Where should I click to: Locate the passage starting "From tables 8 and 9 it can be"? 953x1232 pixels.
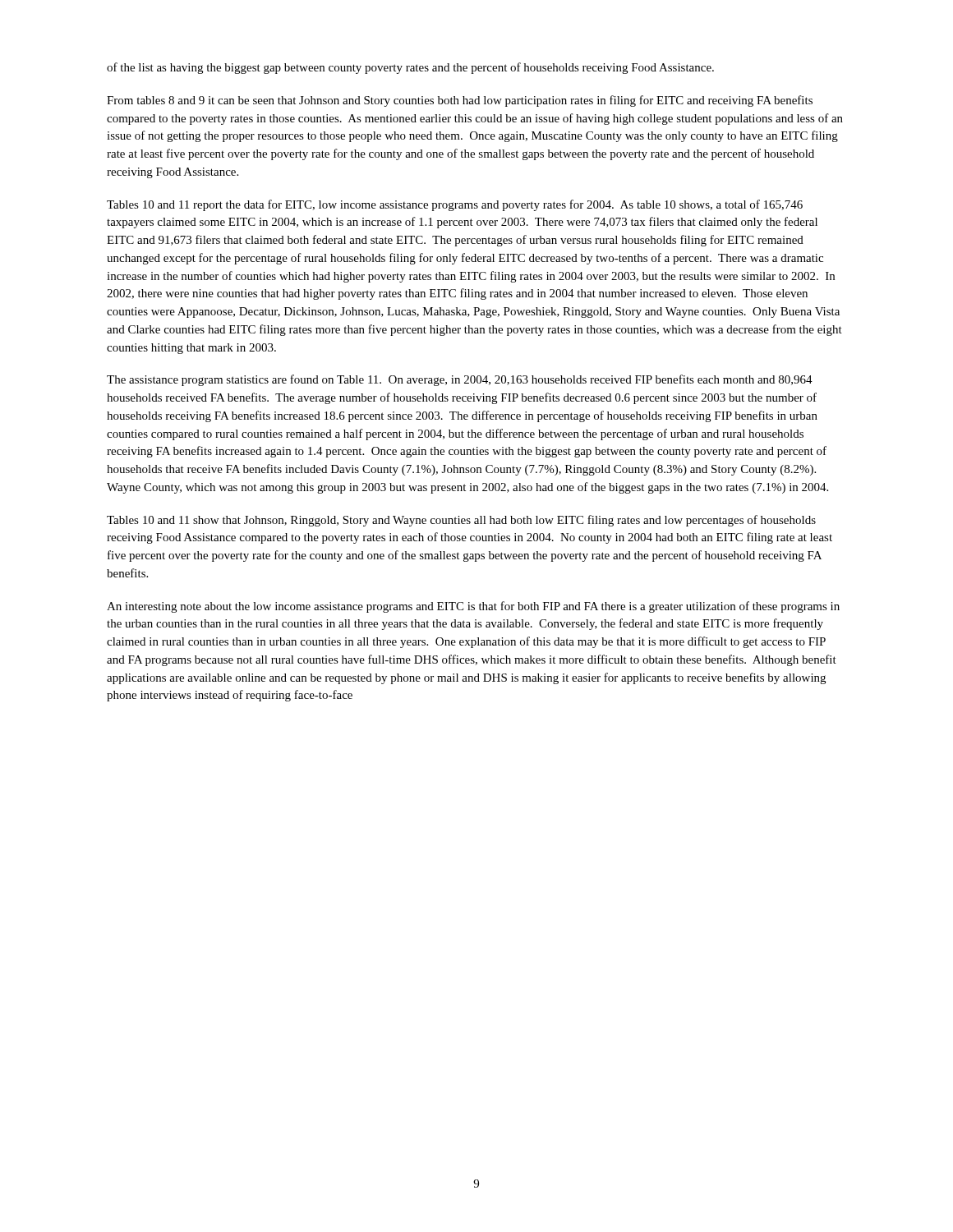[x=475, y=136]
